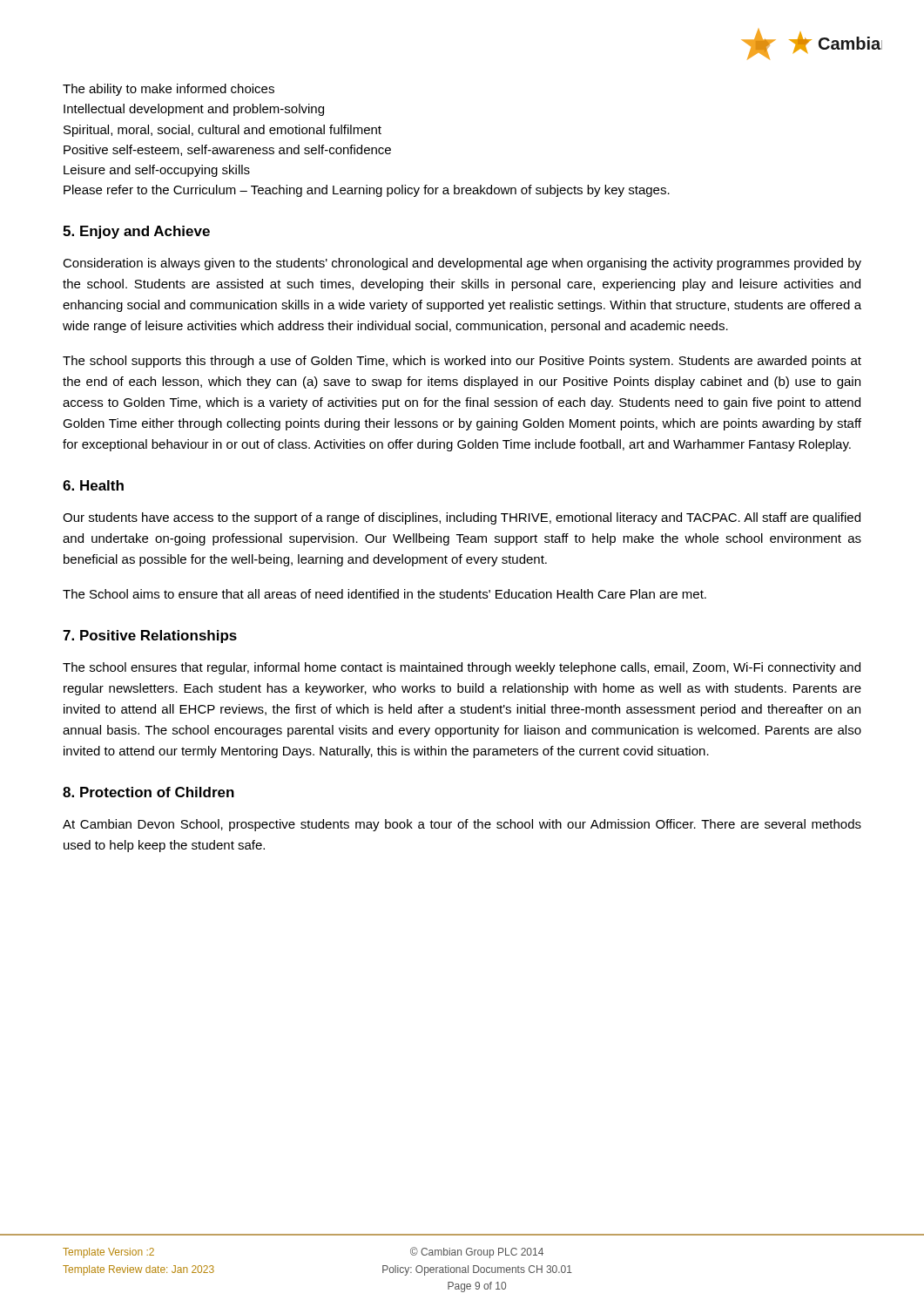Click the passage that begins "The ability to"
Viewport: 924px width, 1307px height.
coord(169,90)
